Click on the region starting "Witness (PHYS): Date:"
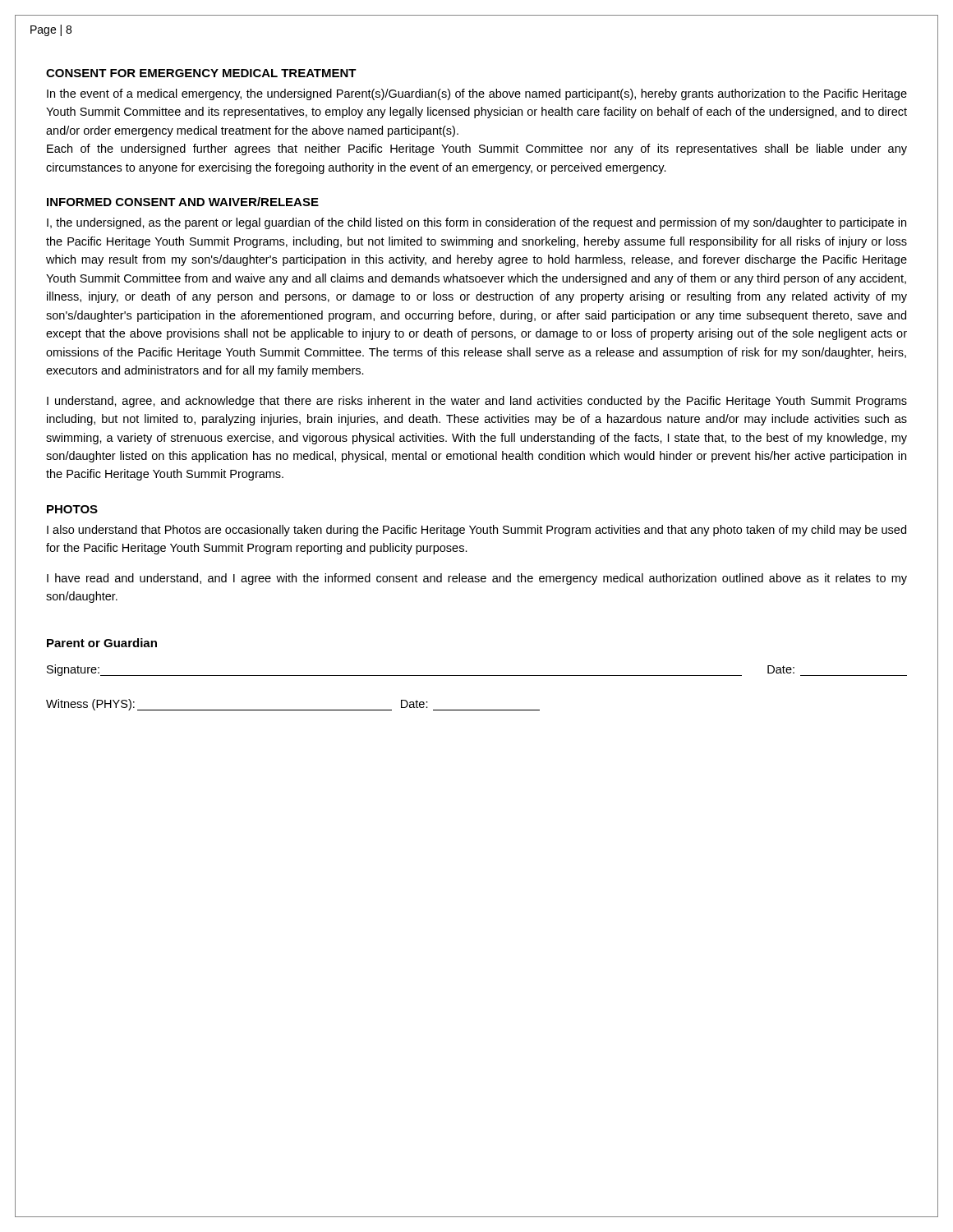This screenshot has width=953, height=1232. click(293, 703)
